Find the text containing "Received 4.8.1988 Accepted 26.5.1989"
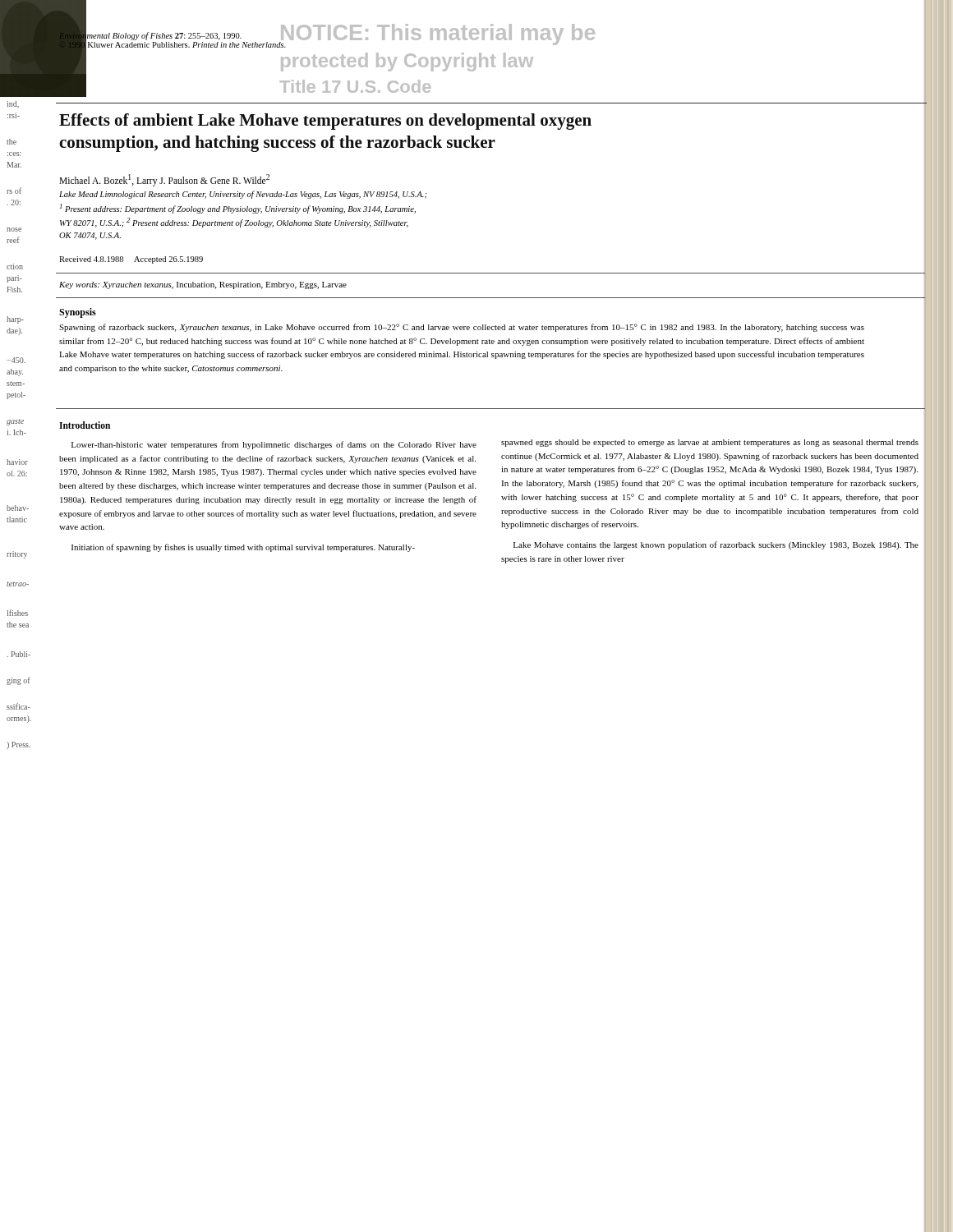The width and height of the screenshot is (953, 1232). (x=131, y=259)
